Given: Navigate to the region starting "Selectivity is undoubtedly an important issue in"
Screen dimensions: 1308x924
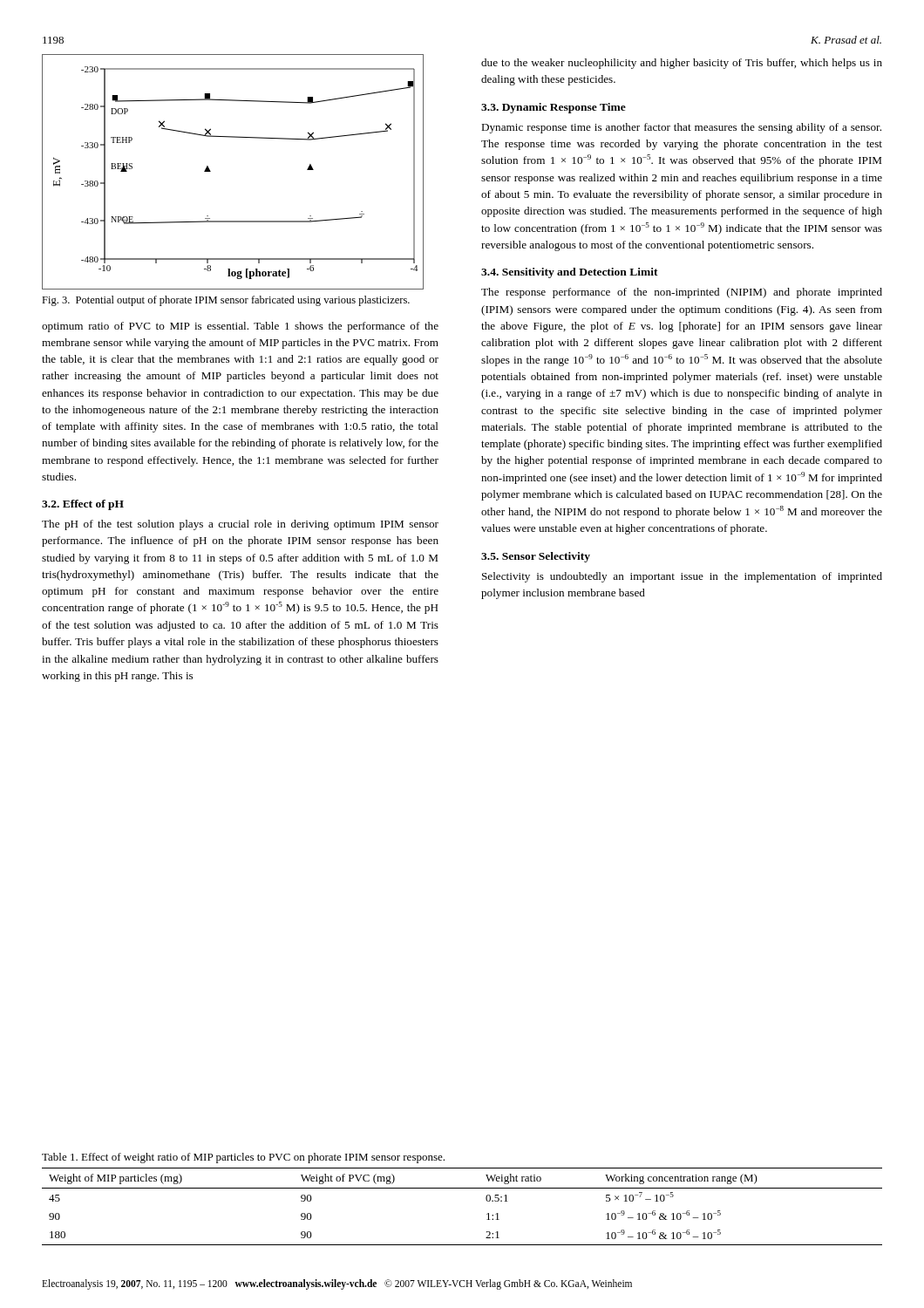Looking at the screenshot, I should pyautogui.click(x=682, y=584).
